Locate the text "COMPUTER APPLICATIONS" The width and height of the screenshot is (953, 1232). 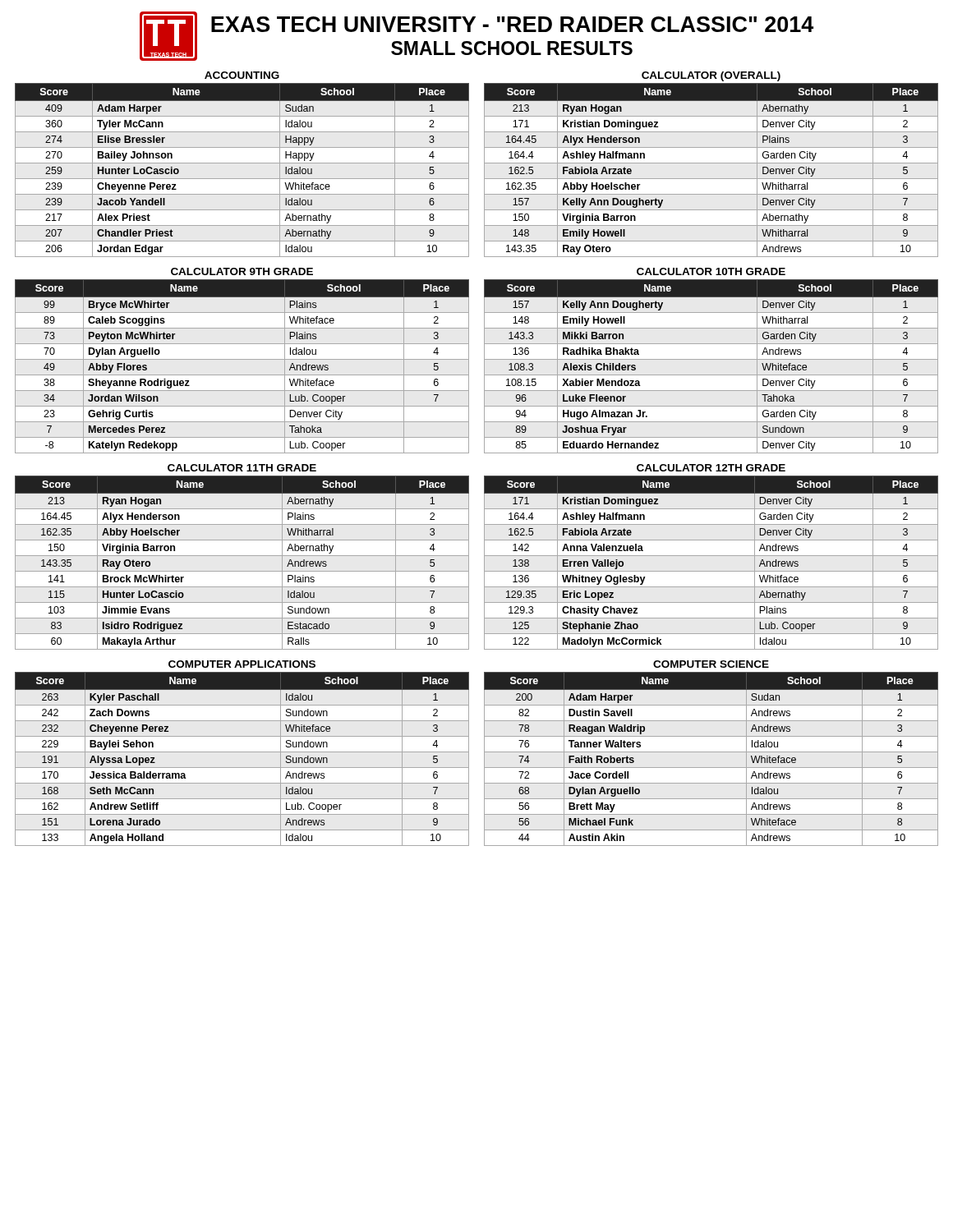242,664
